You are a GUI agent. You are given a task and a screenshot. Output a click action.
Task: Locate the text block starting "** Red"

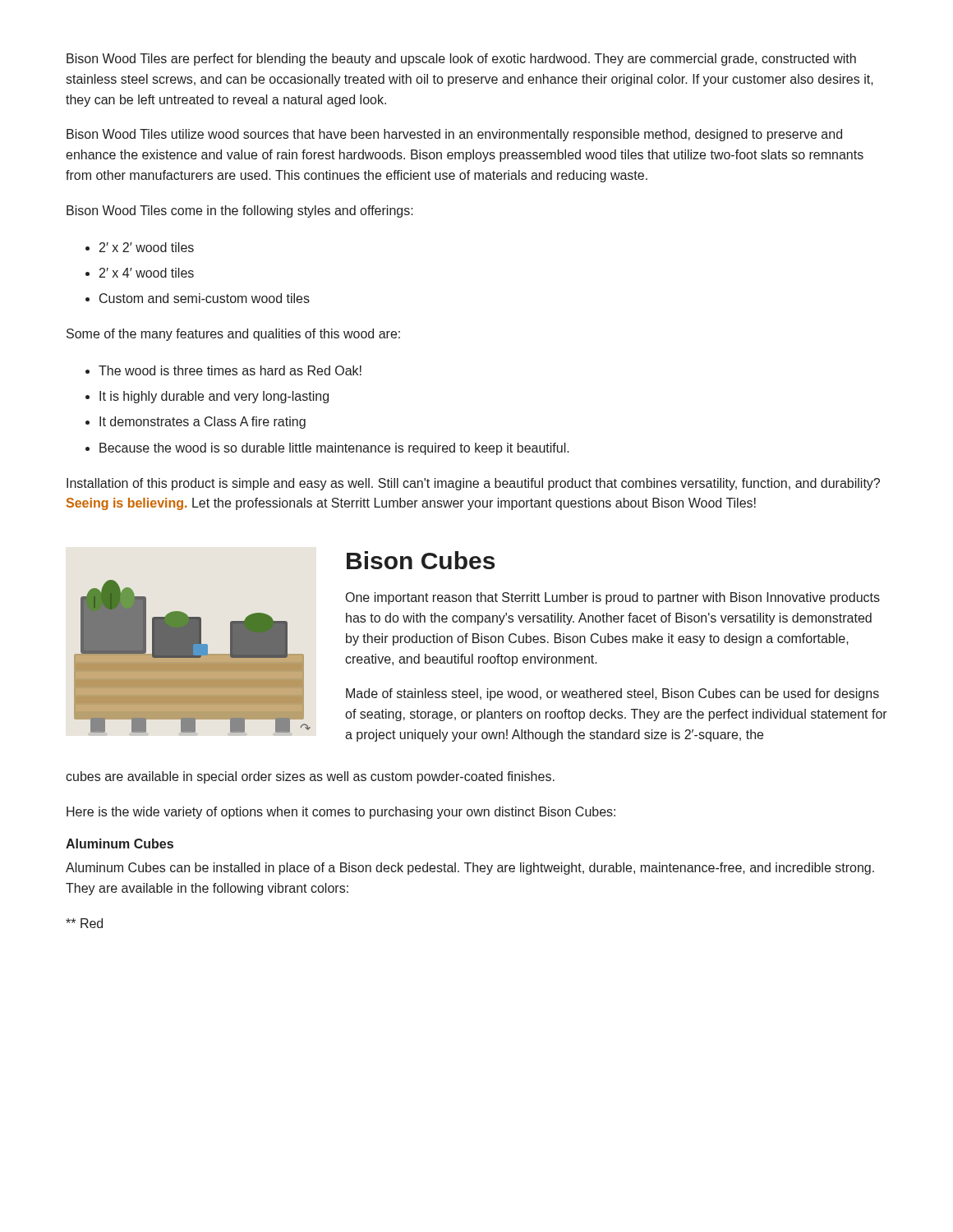pyautogui.click(x=85, y=924)
